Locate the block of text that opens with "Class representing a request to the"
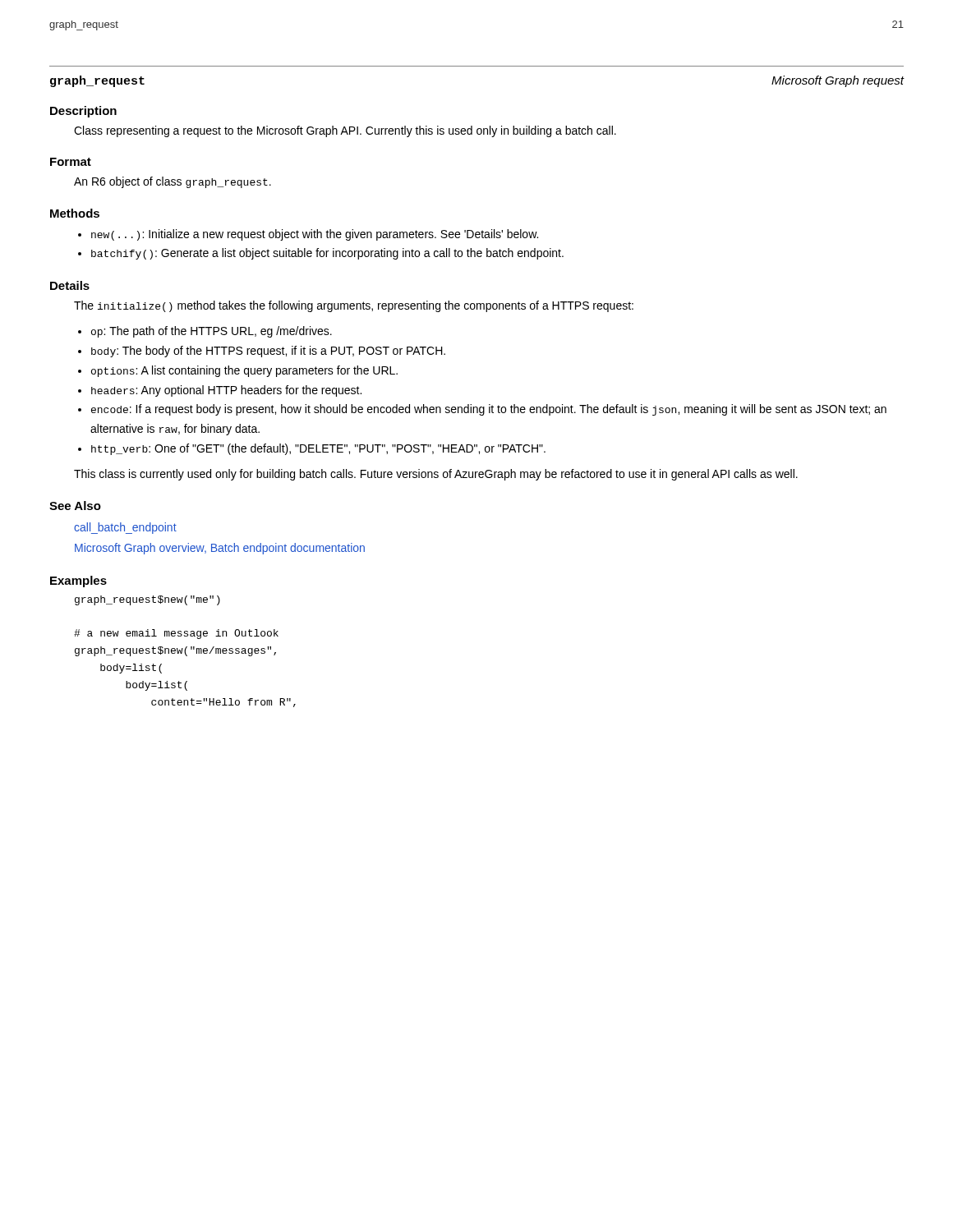This screenshot has height=1232, width=953. (345, 131)
